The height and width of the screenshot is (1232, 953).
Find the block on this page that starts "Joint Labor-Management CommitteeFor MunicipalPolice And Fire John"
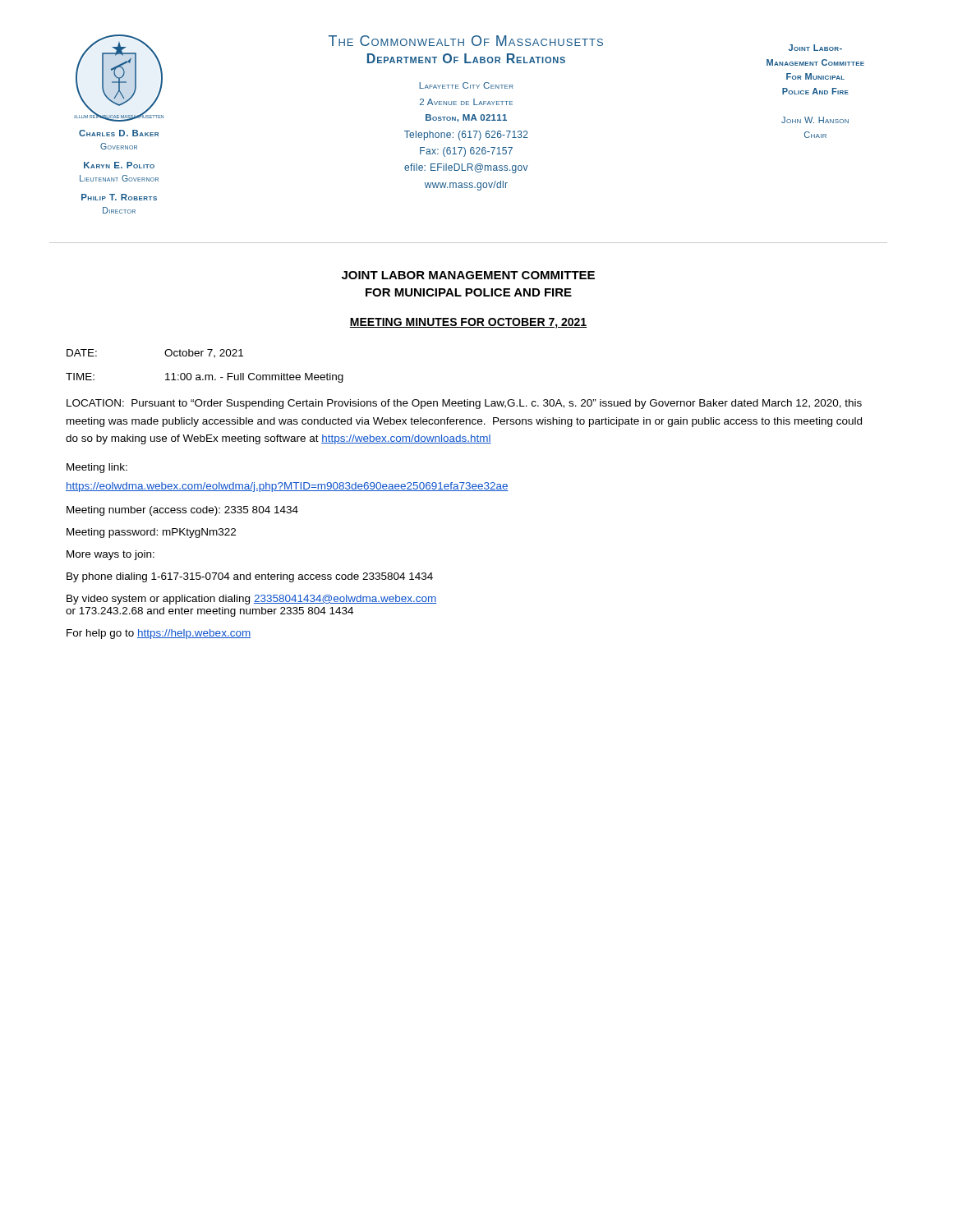(815, 91)
